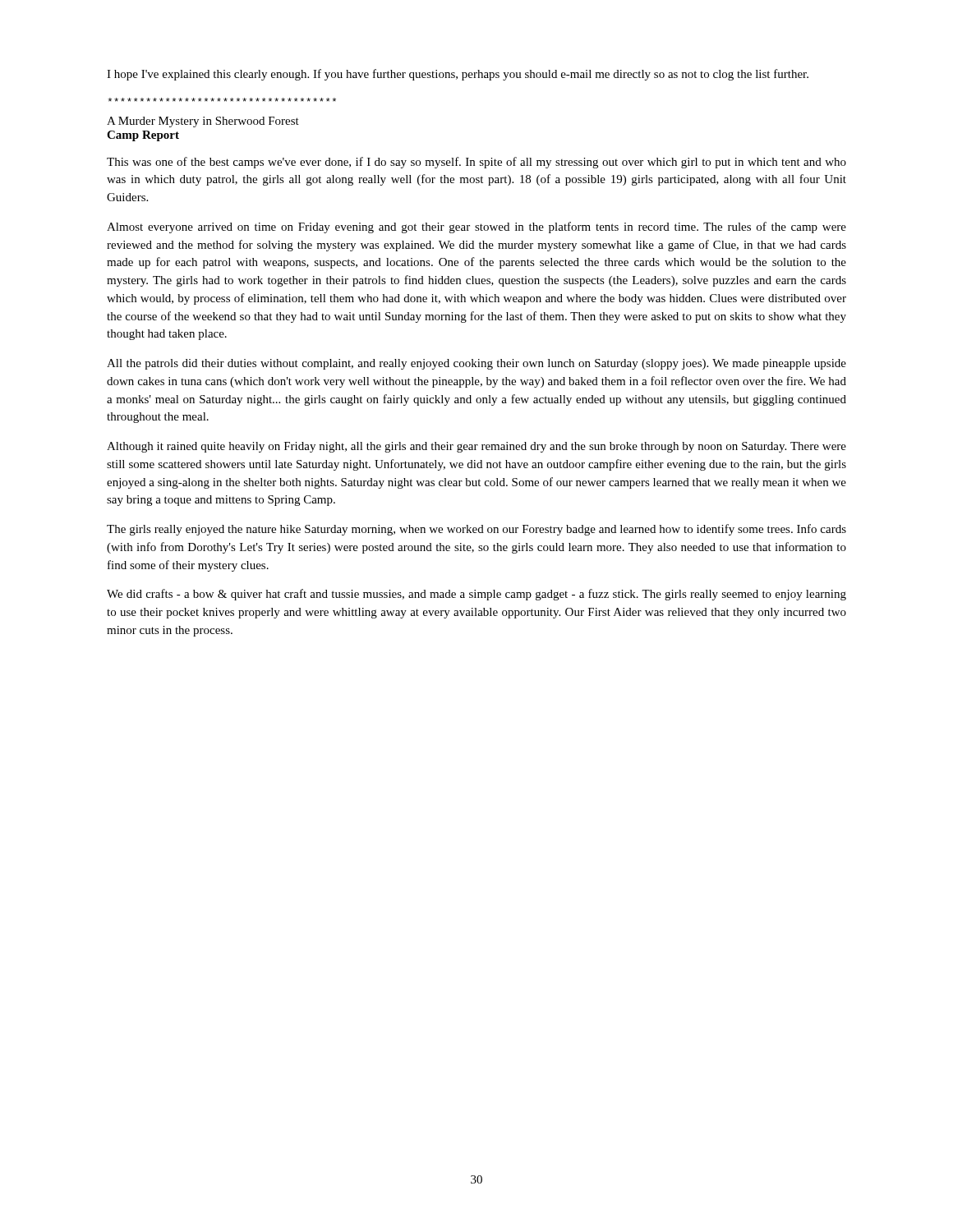Screen dimensions: 1232x953
Task: Point to the passage starting "We did crafts -"
Action: click(476, 613)
